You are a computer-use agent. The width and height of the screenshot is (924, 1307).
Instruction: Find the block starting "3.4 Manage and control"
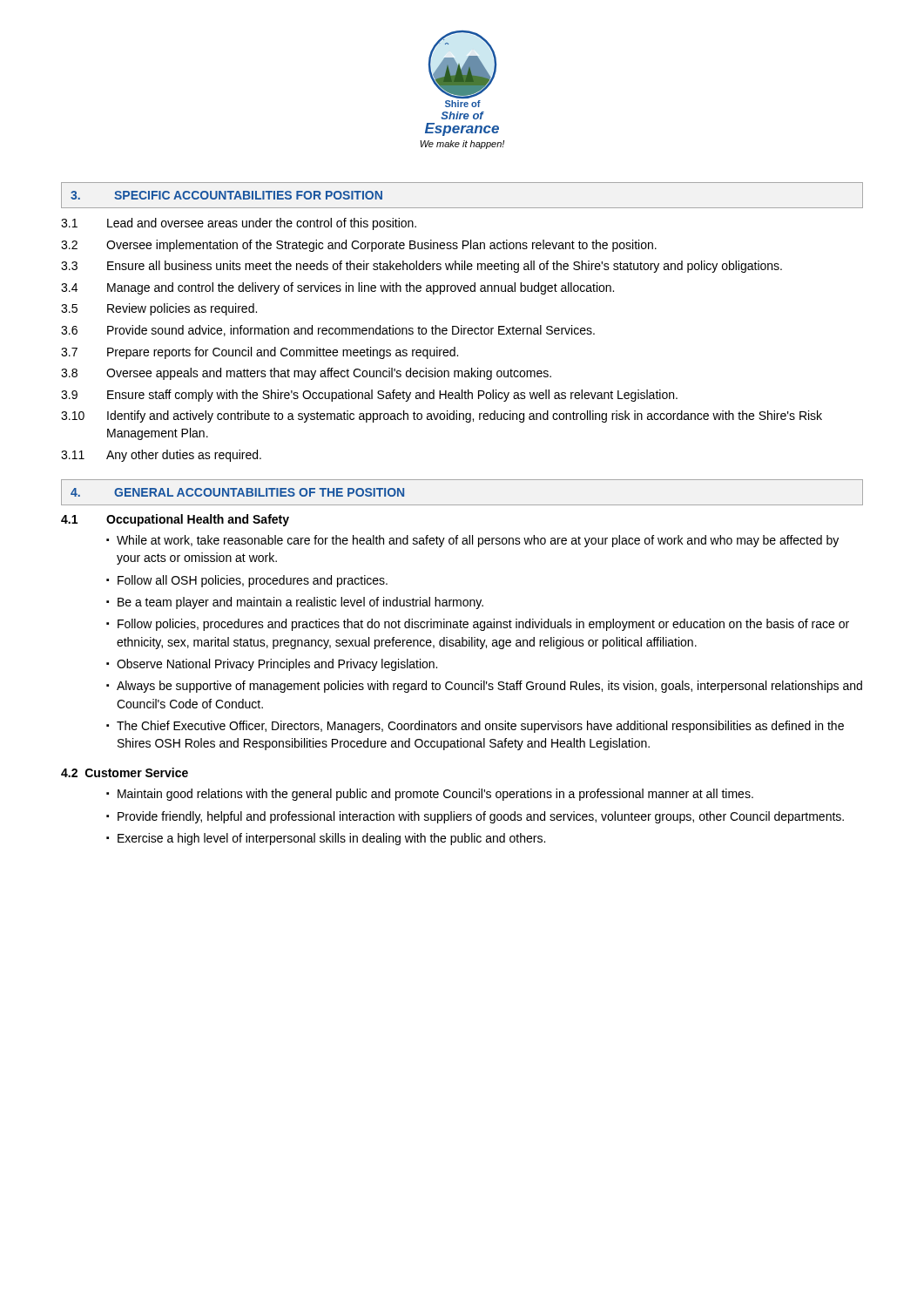click(462, 288)
